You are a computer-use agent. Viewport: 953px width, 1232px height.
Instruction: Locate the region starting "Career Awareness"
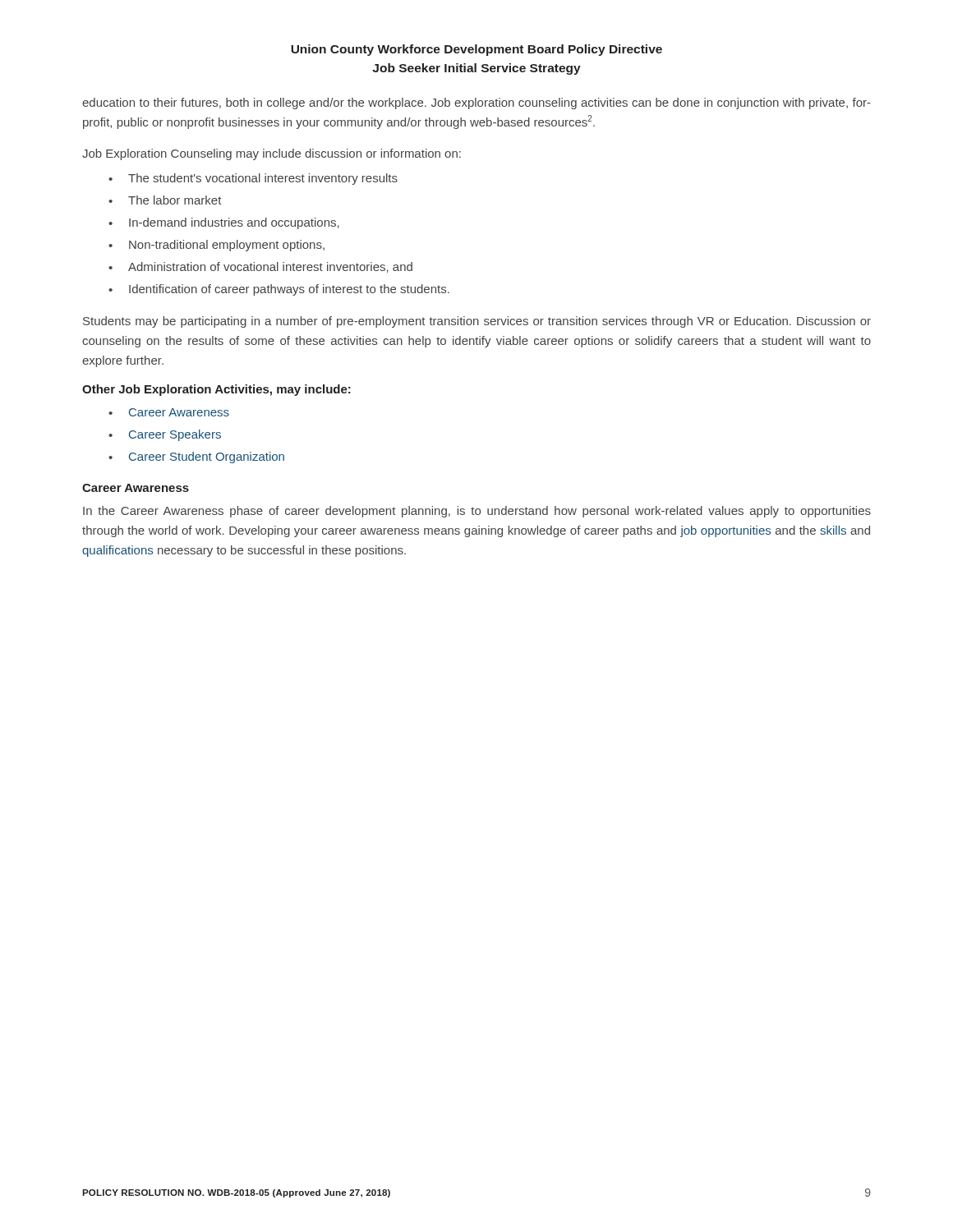(136, 487)
